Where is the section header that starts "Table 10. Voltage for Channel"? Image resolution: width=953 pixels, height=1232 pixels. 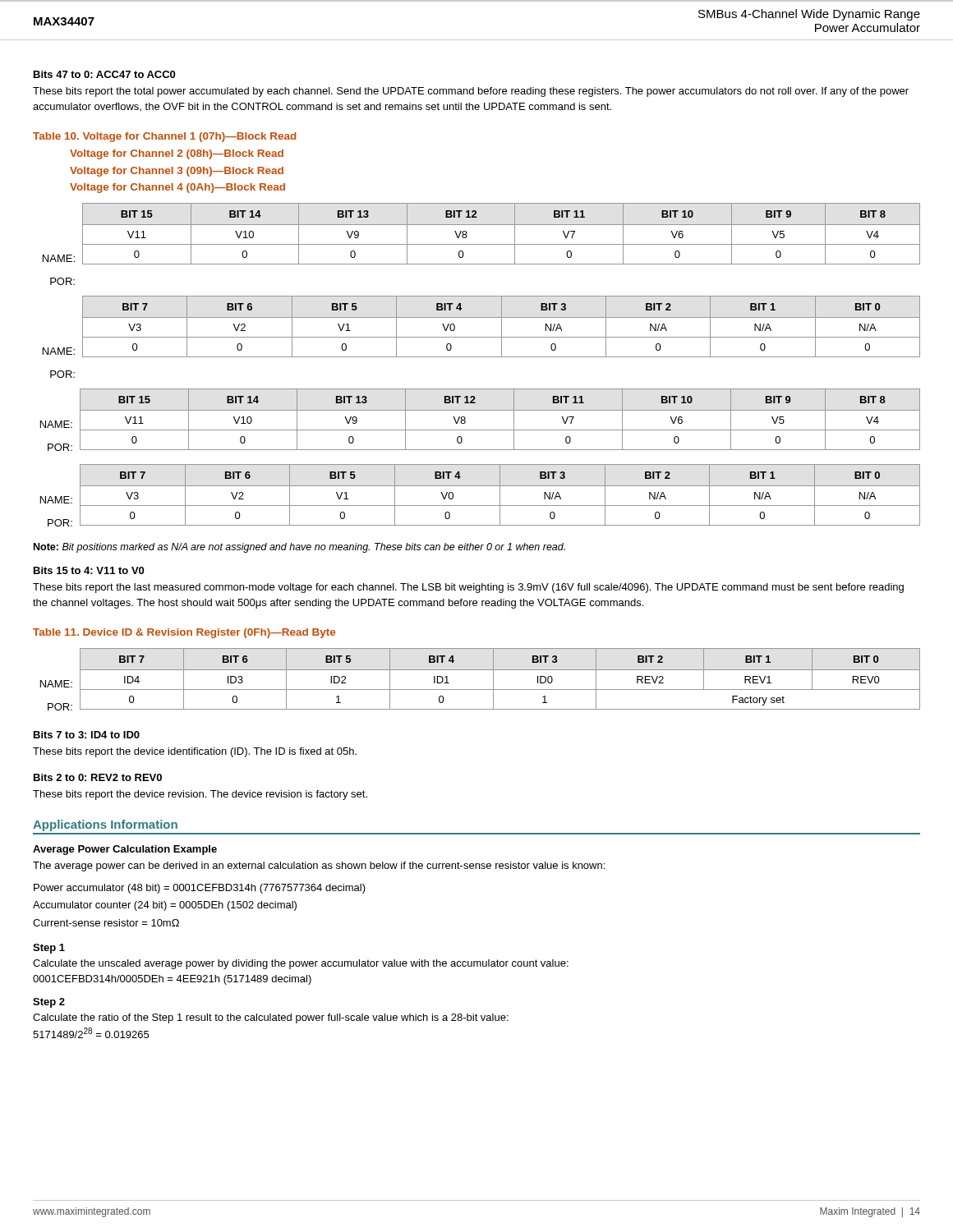click(165, 161)
